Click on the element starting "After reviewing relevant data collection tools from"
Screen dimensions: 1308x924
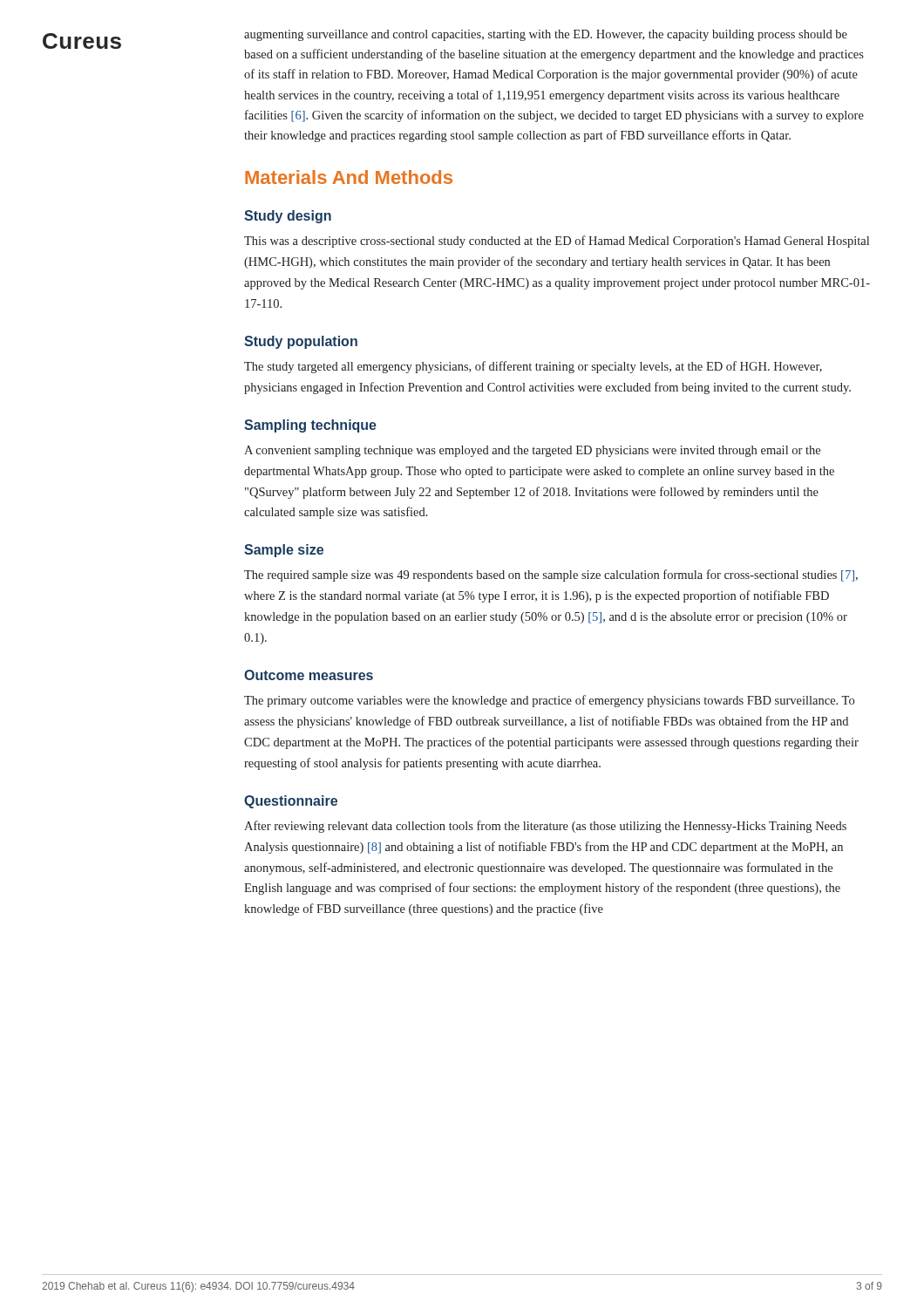pos(545,867)
